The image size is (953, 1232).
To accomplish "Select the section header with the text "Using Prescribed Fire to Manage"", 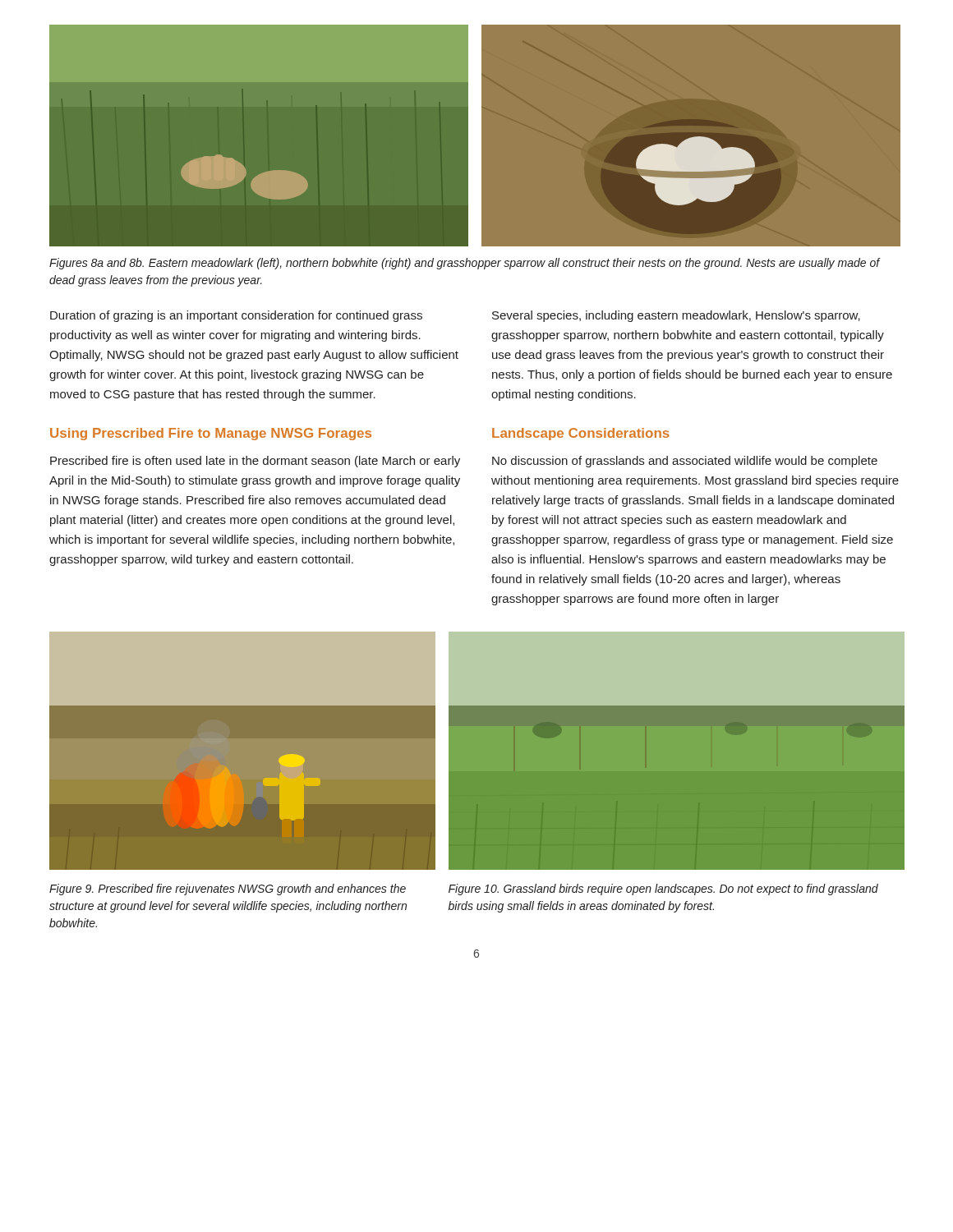I will tap(211, 433).
